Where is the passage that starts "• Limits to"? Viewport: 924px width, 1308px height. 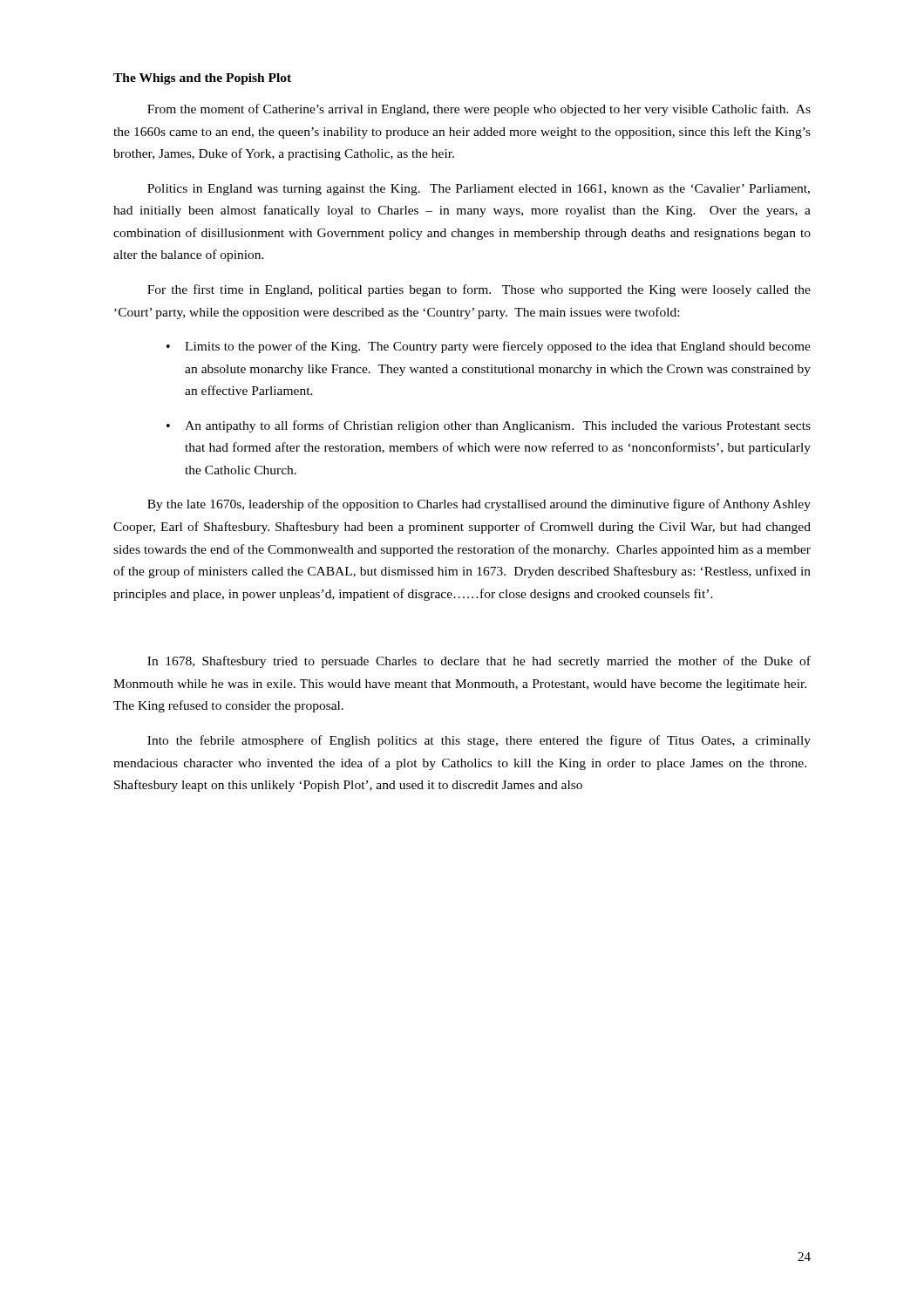tap(488, 368)
